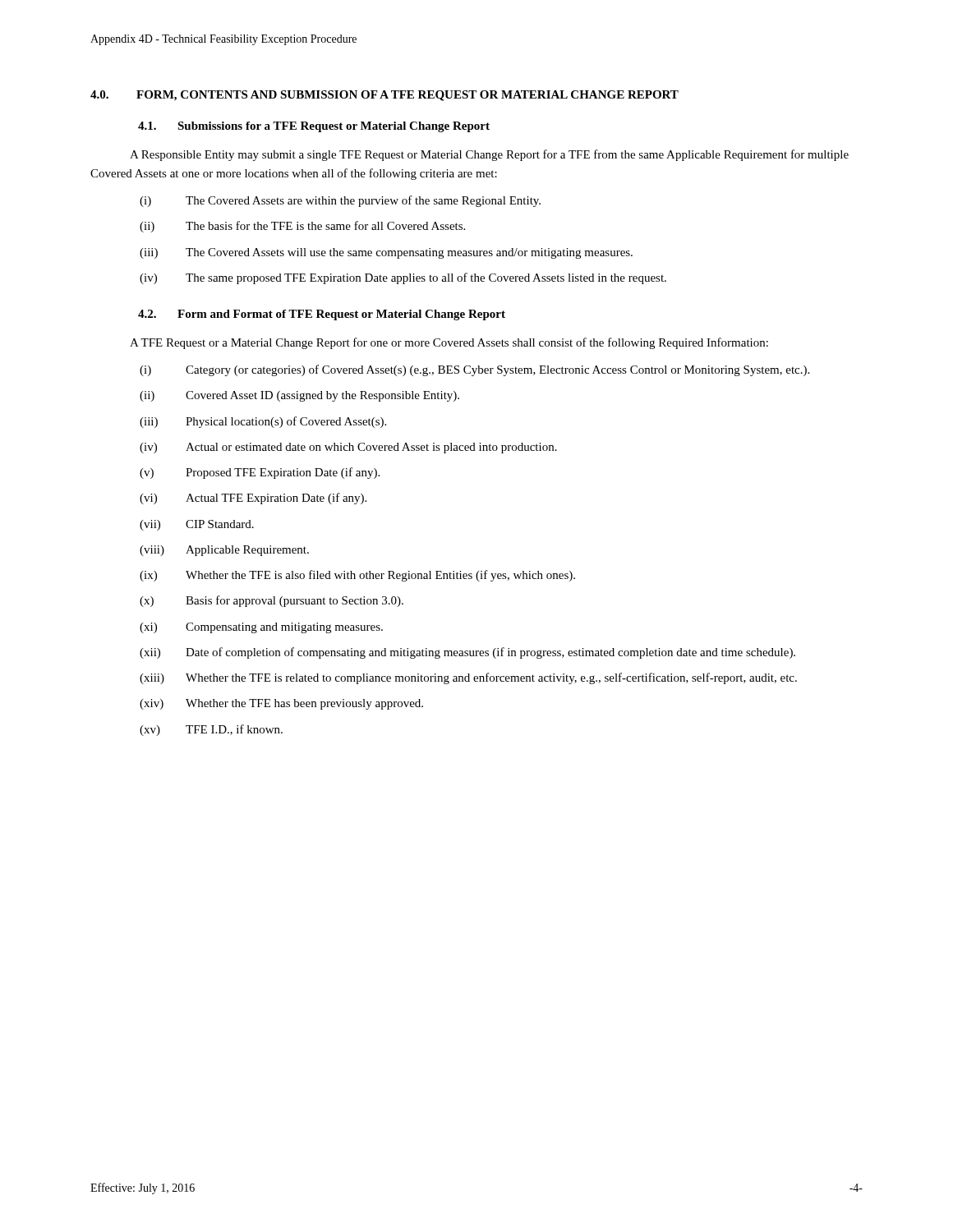Select the list item with the text "(vii) CIP Standard."
This screenshot has height=1232, width=953.
tap(197, 524)
